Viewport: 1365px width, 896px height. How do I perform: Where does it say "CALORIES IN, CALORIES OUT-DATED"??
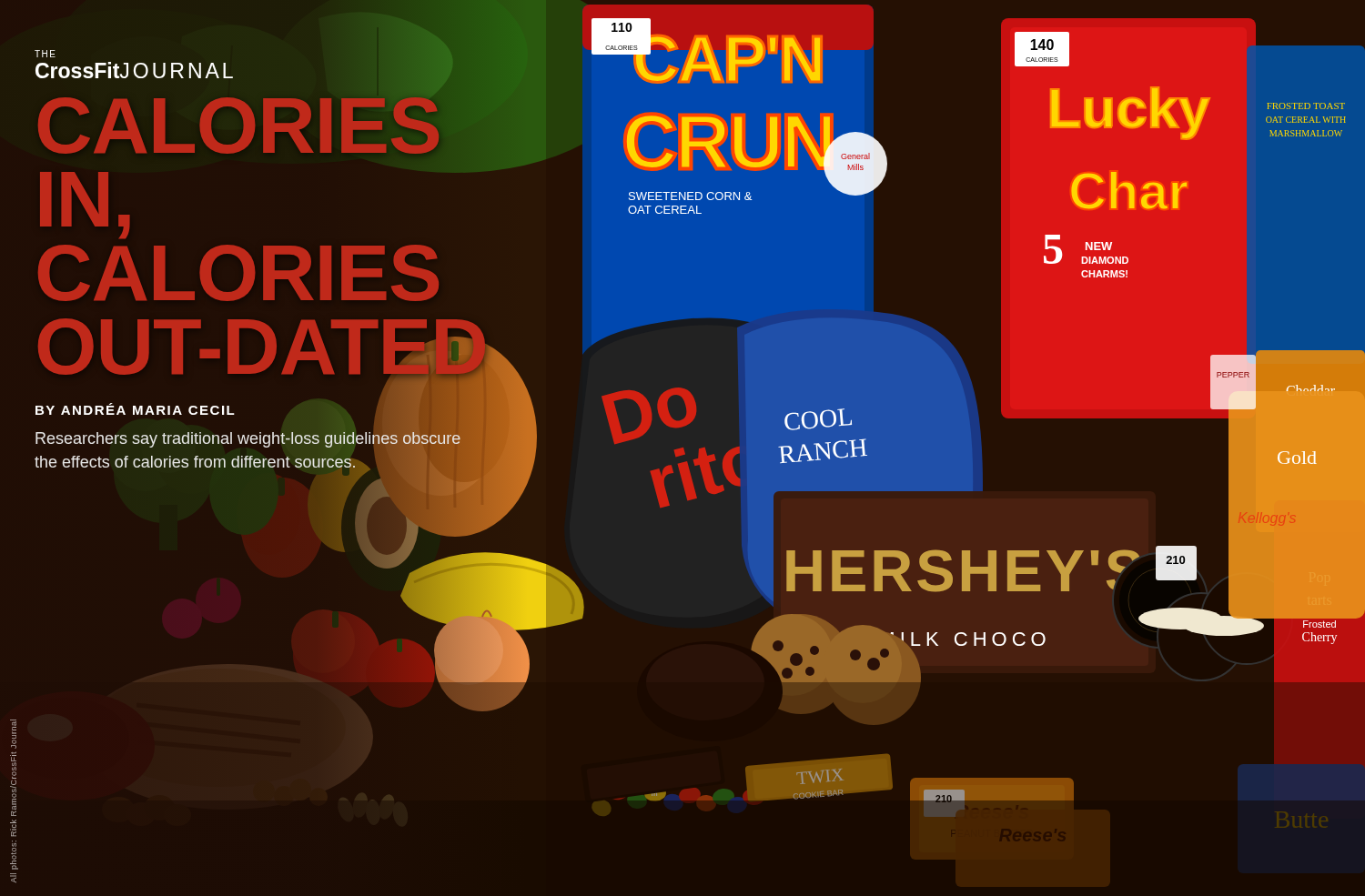pos(276,236)
